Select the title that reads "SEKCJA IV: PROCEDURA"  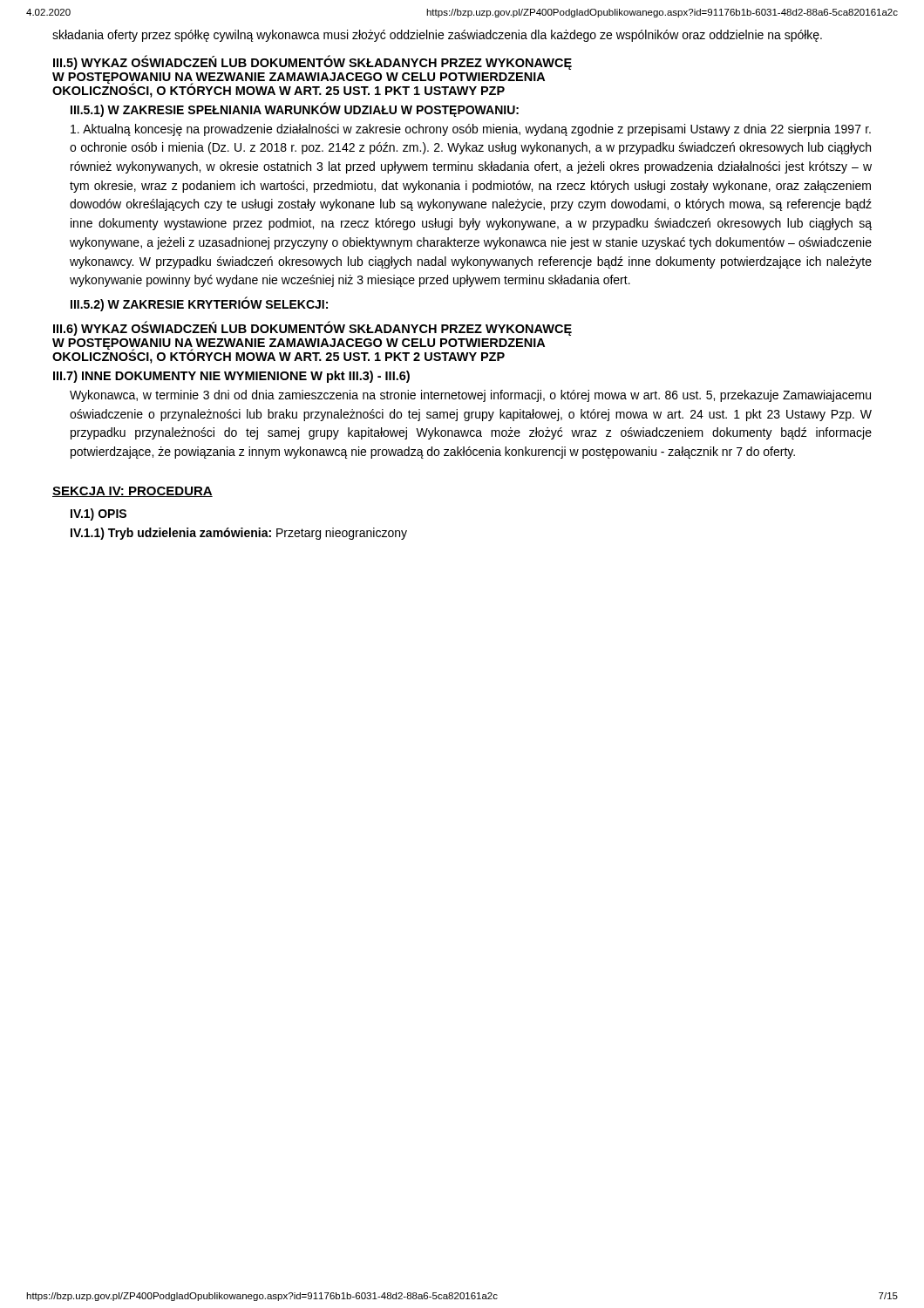coord(132,490)
